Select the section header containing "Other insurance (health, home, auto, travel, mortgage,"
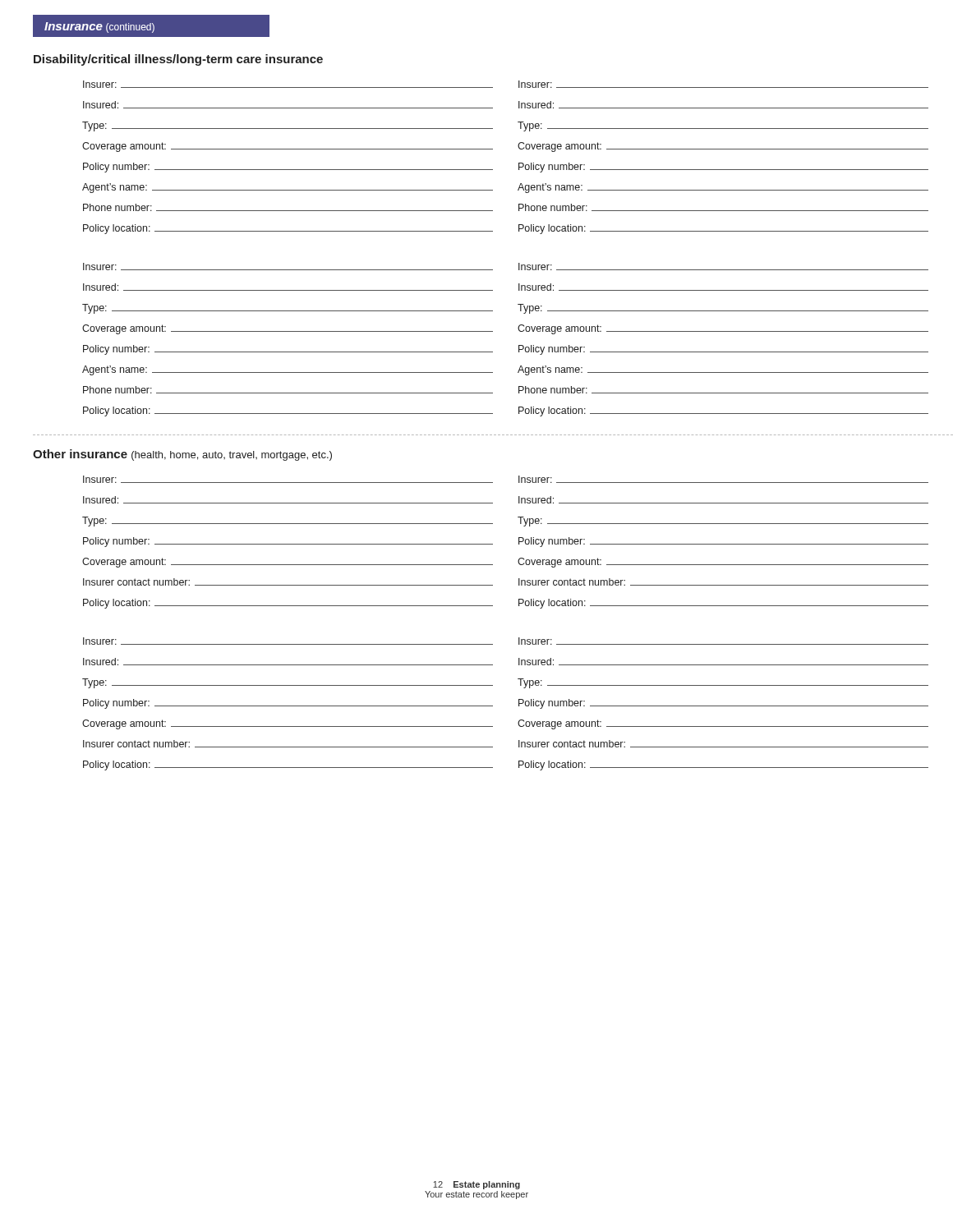The height and width of the screenshot is (1232, 953). pos(183,454)
